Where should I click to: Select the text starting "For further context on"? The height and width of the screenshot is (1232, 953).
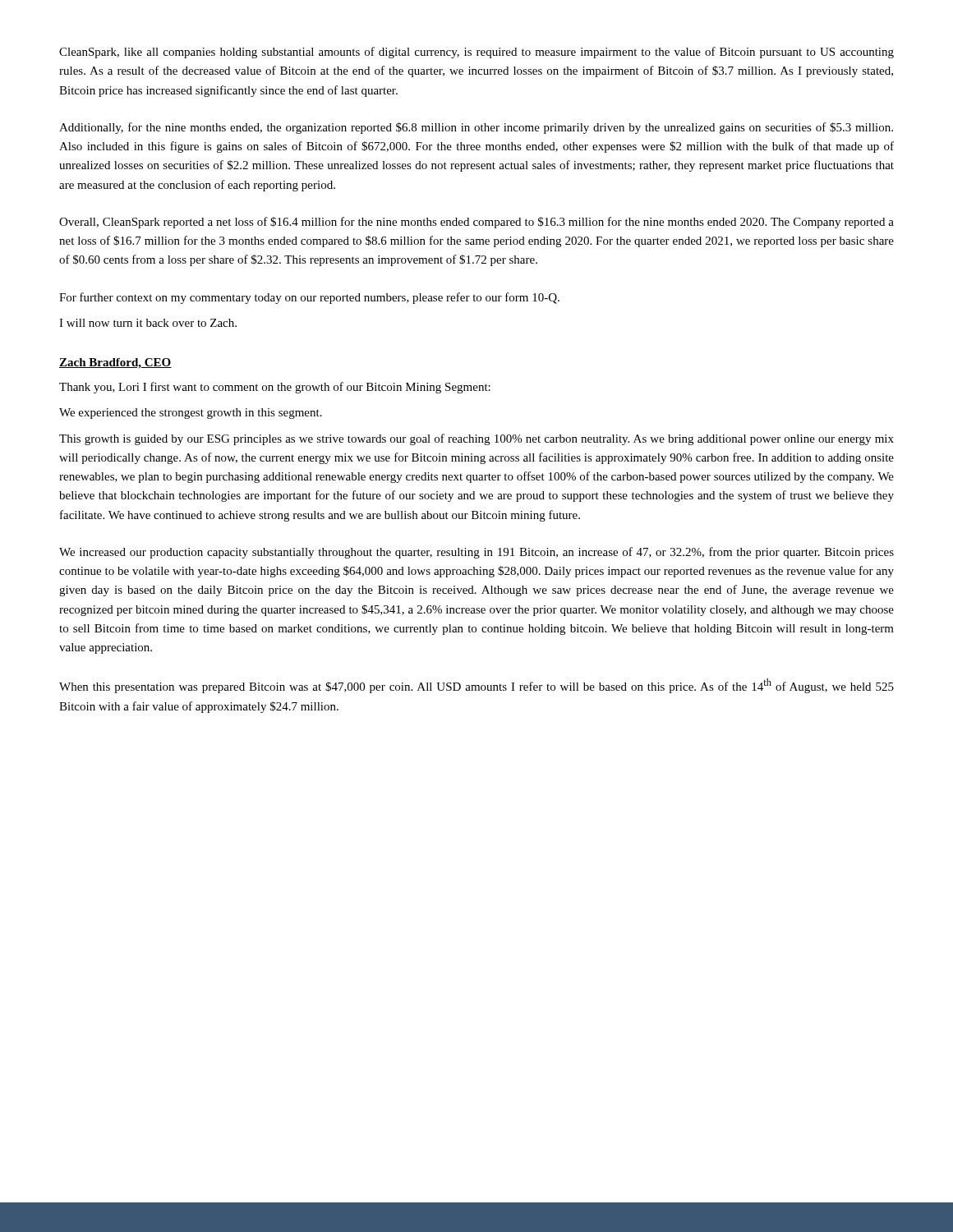point(310,297)
